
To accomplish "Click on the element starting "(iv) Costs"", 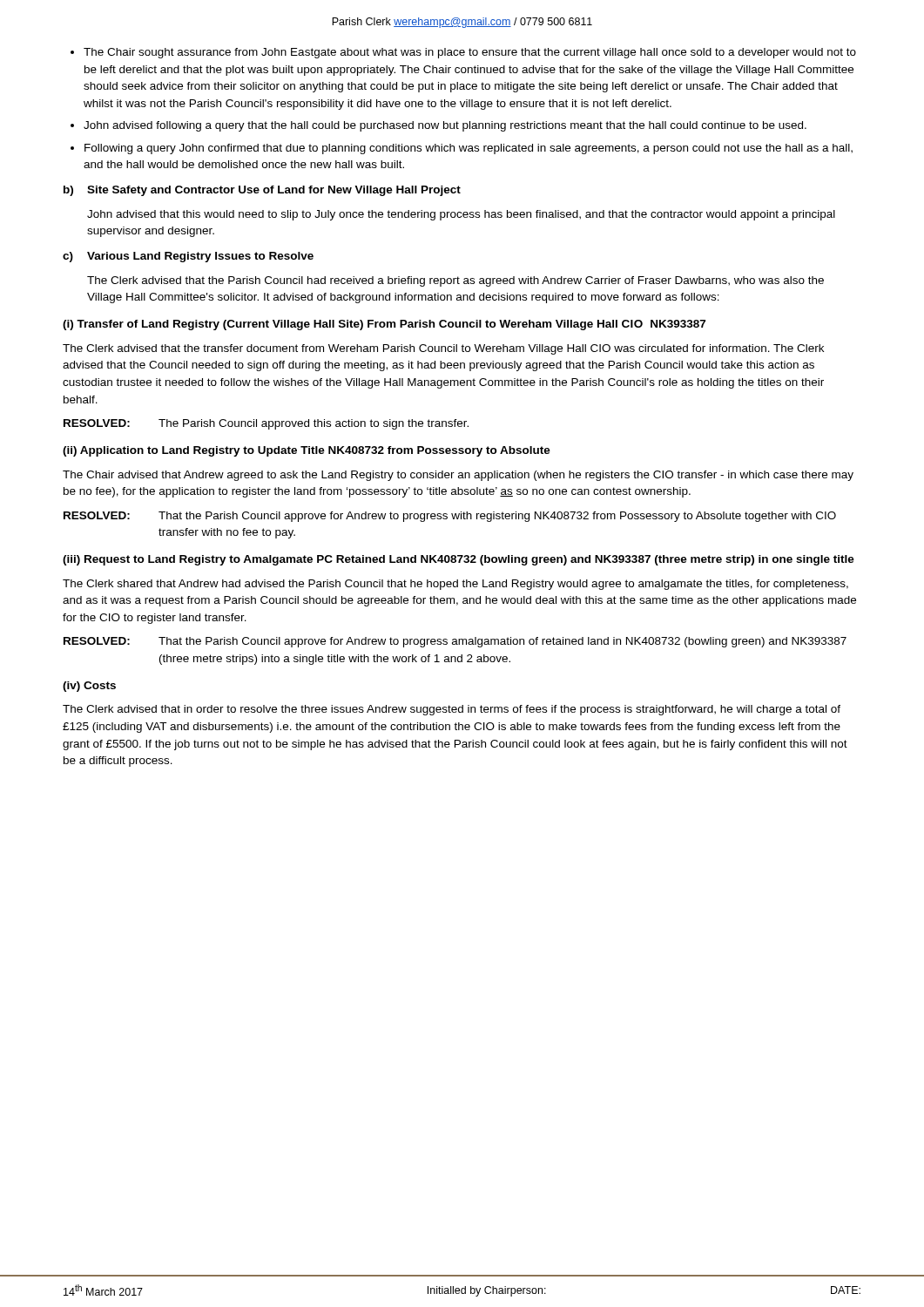I will click(x=89, y=685).
